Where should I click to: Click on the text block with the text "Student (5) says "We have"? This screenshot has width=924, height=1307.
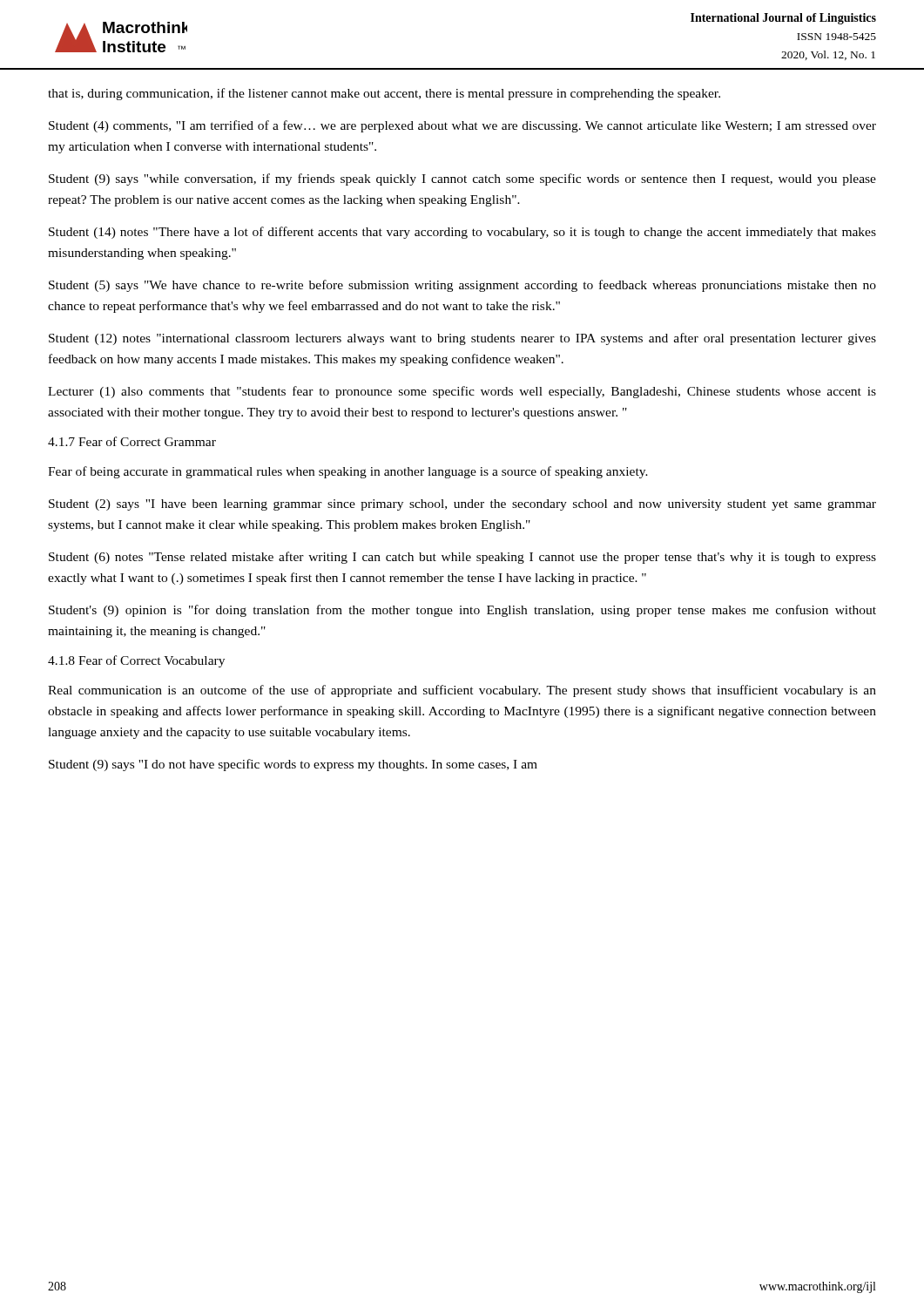click(462, 295)
